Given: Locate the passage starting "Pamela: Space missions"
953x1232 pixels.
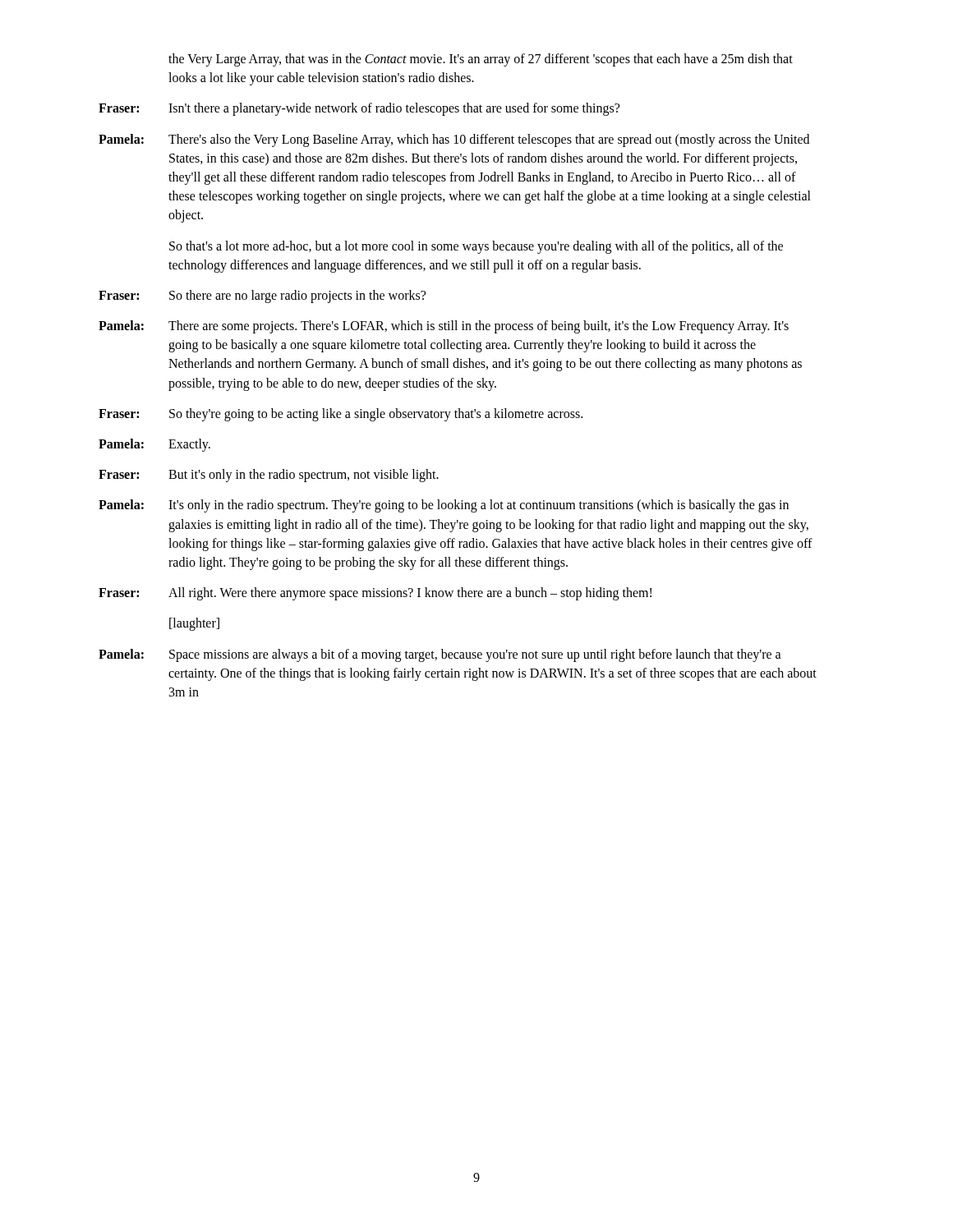Looking at the screenshot, I should click(x=460, y=673).
